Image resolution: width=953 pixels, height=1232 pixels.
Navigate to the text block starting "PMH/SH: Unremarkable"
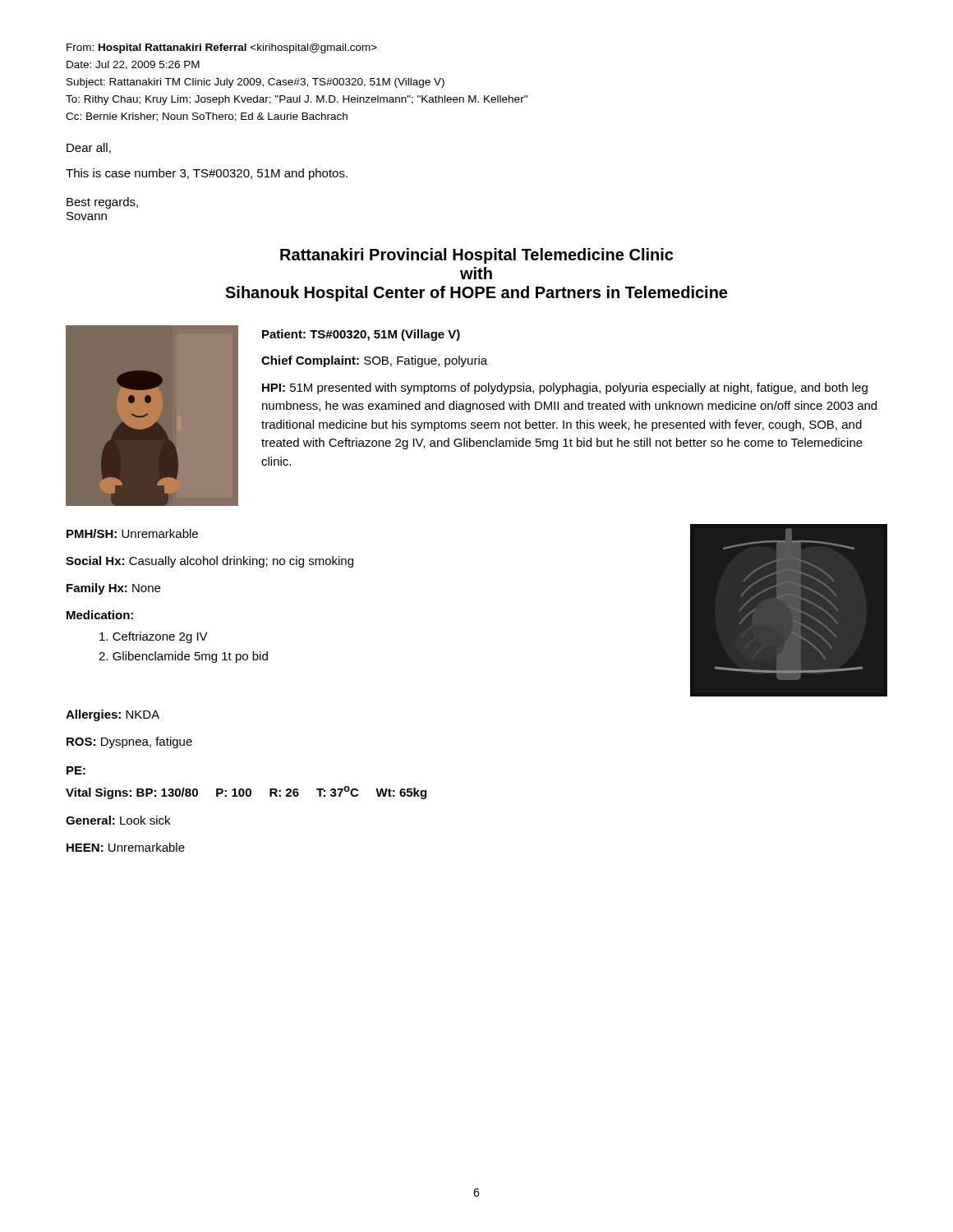point(132,533)
